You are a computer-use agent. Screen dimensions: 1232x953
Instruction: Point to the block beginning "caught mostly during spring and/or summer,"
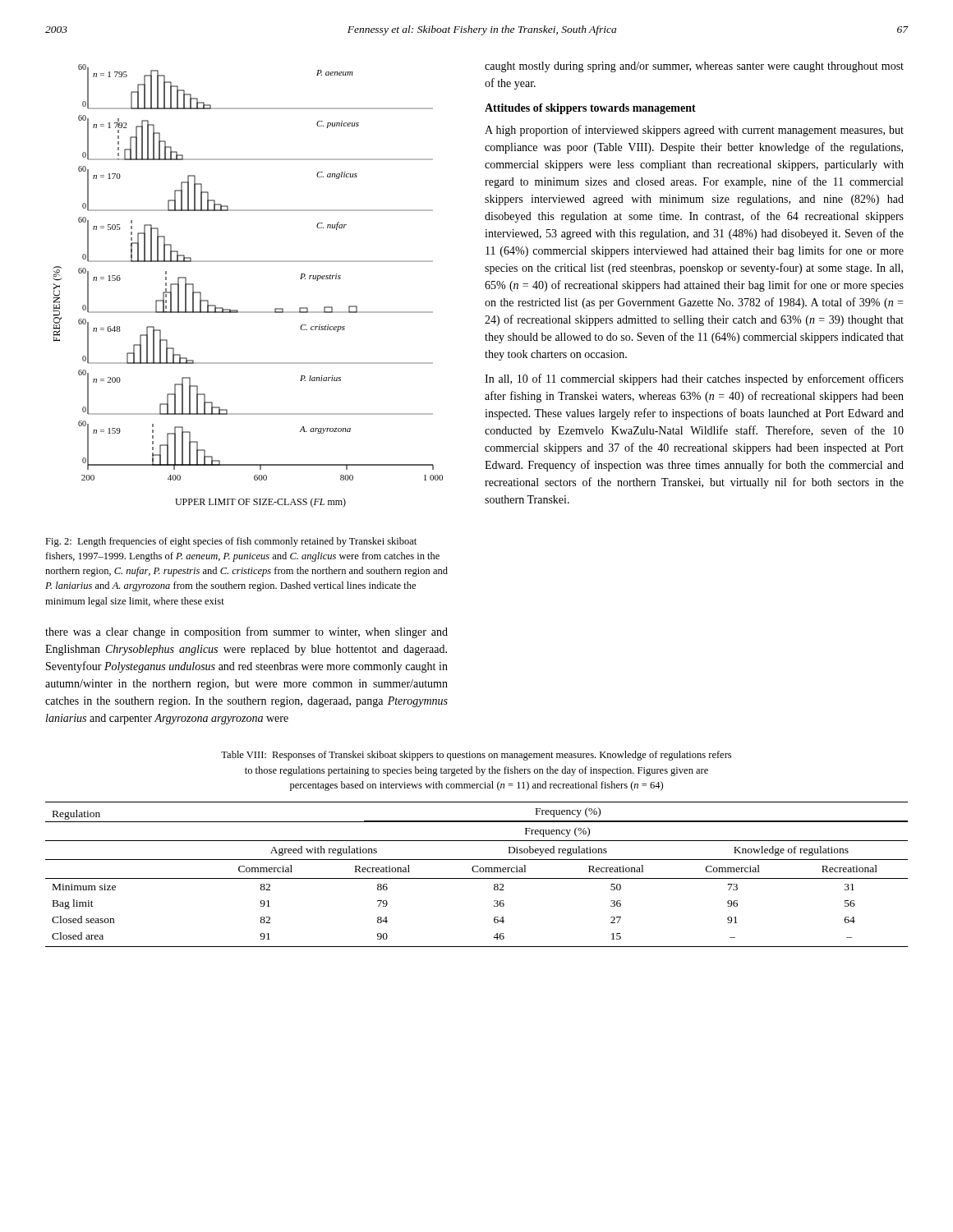pos(694,75)
